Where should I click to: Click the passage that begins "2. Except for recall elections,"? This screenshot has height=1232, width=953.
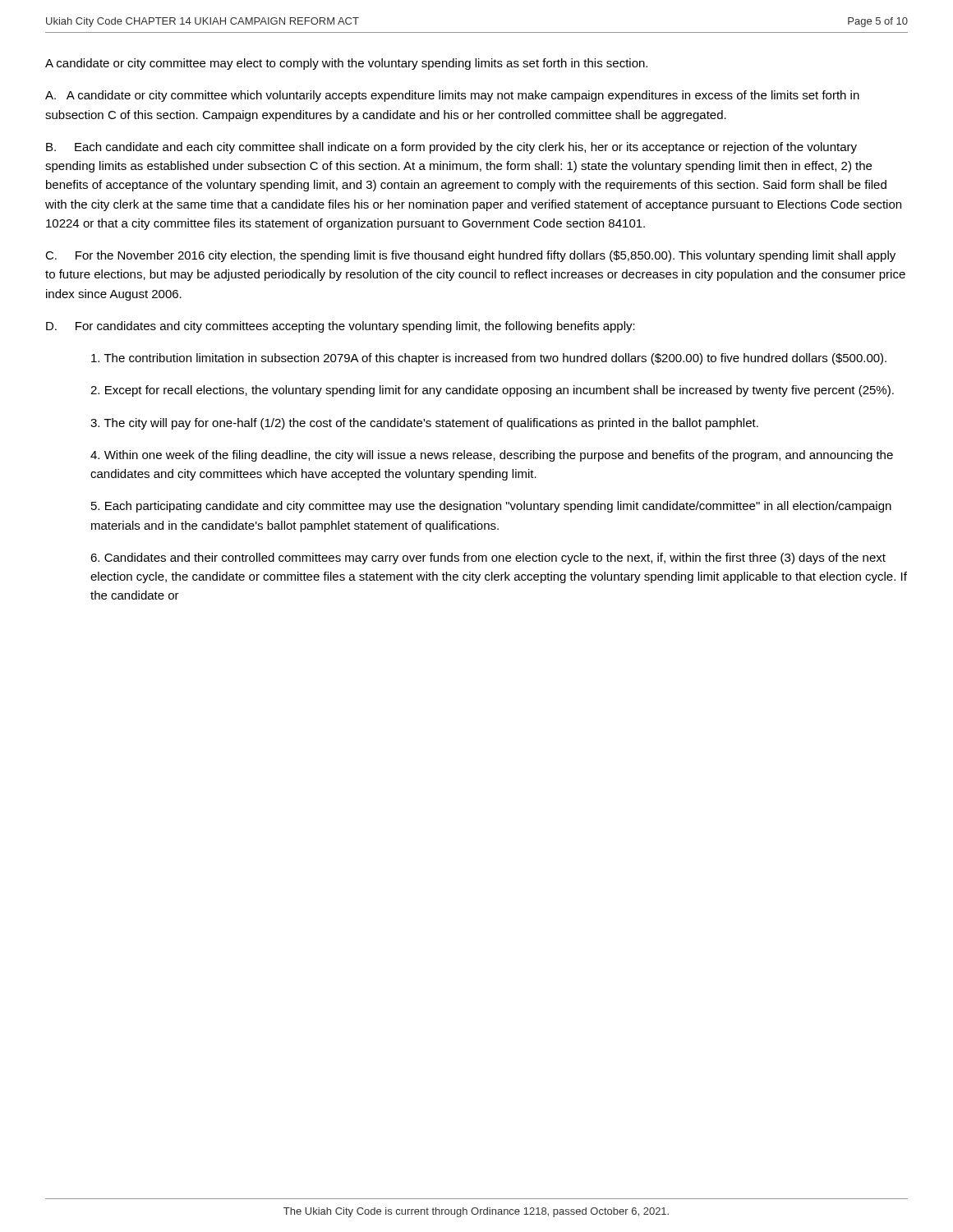tap(492, 390)
